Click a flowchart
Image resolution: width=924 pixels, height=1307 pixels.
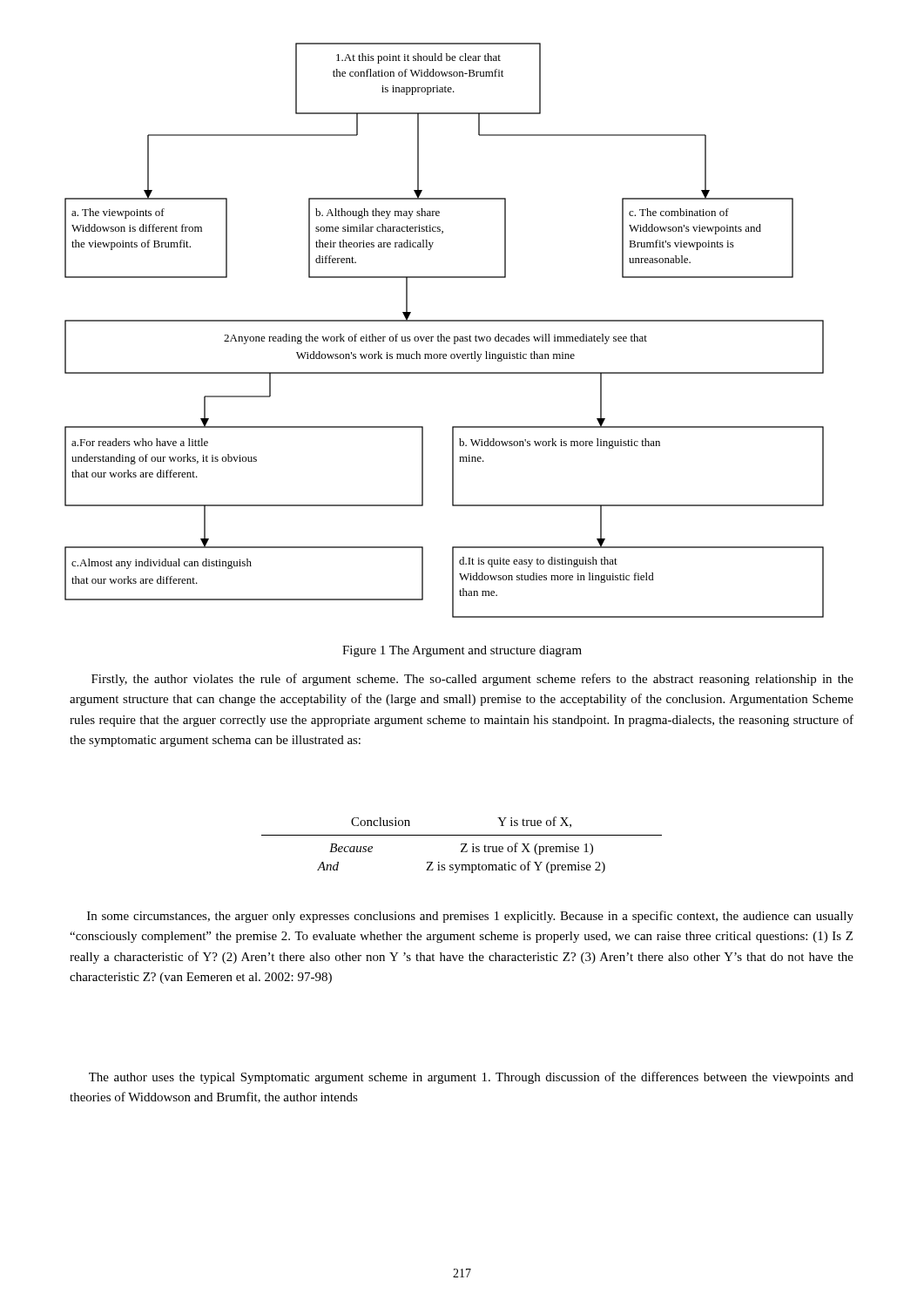[462, 337]
